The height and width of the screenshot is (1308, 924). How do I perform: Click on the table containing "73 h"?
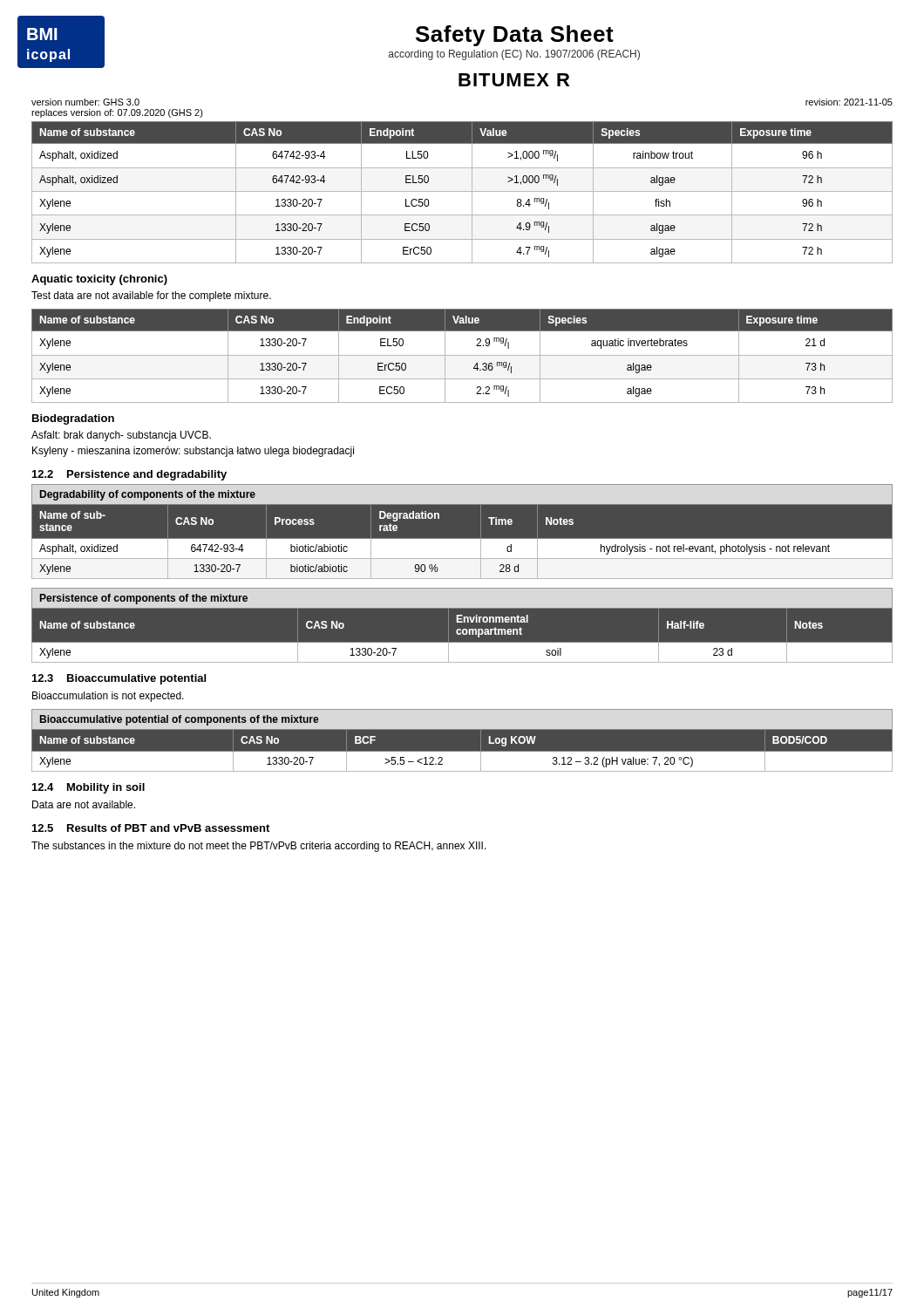pyautogui.click(x=462, y=356)
